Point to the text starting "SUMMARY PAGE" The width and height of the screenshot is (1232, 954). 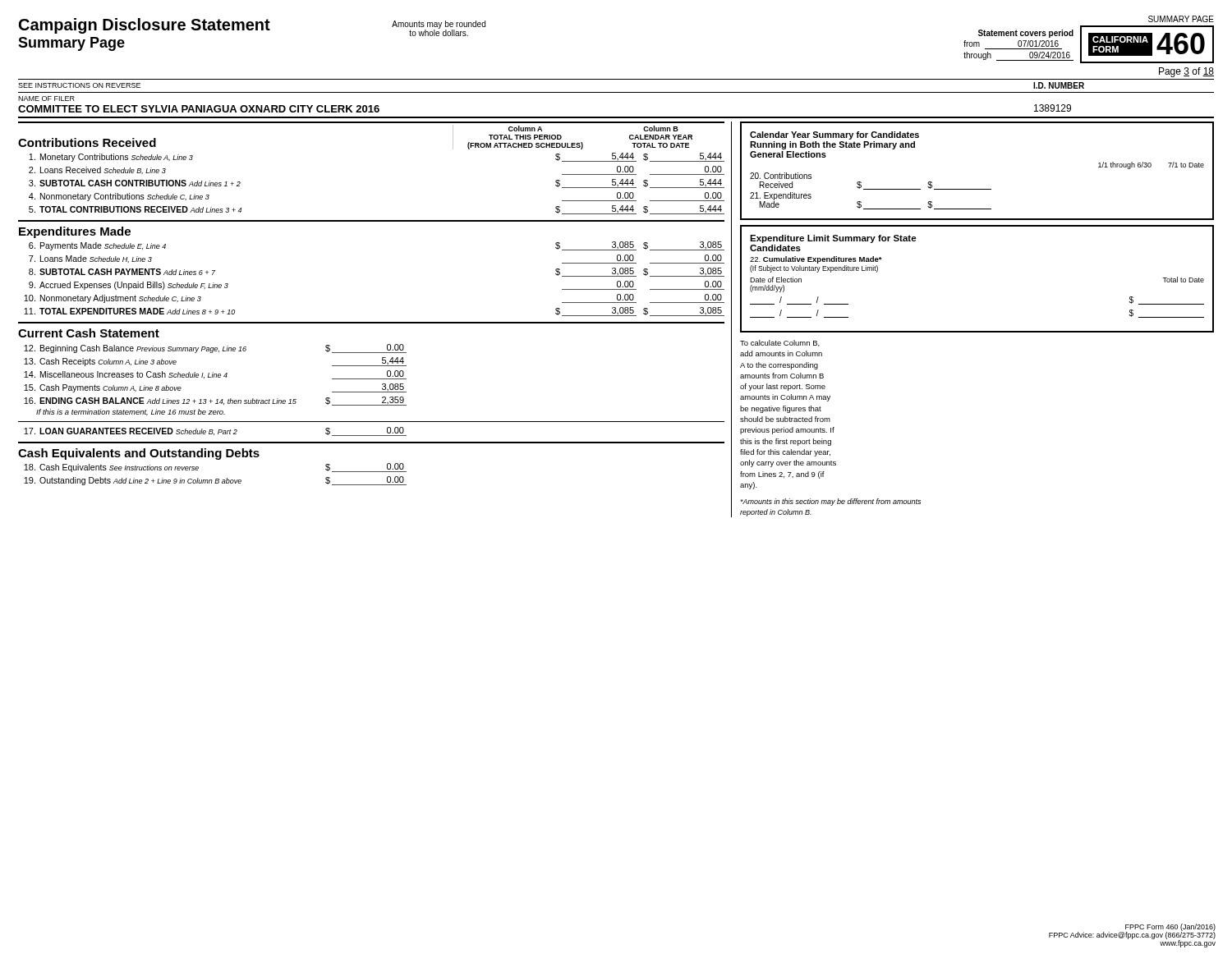click(x=1181, y=19)
